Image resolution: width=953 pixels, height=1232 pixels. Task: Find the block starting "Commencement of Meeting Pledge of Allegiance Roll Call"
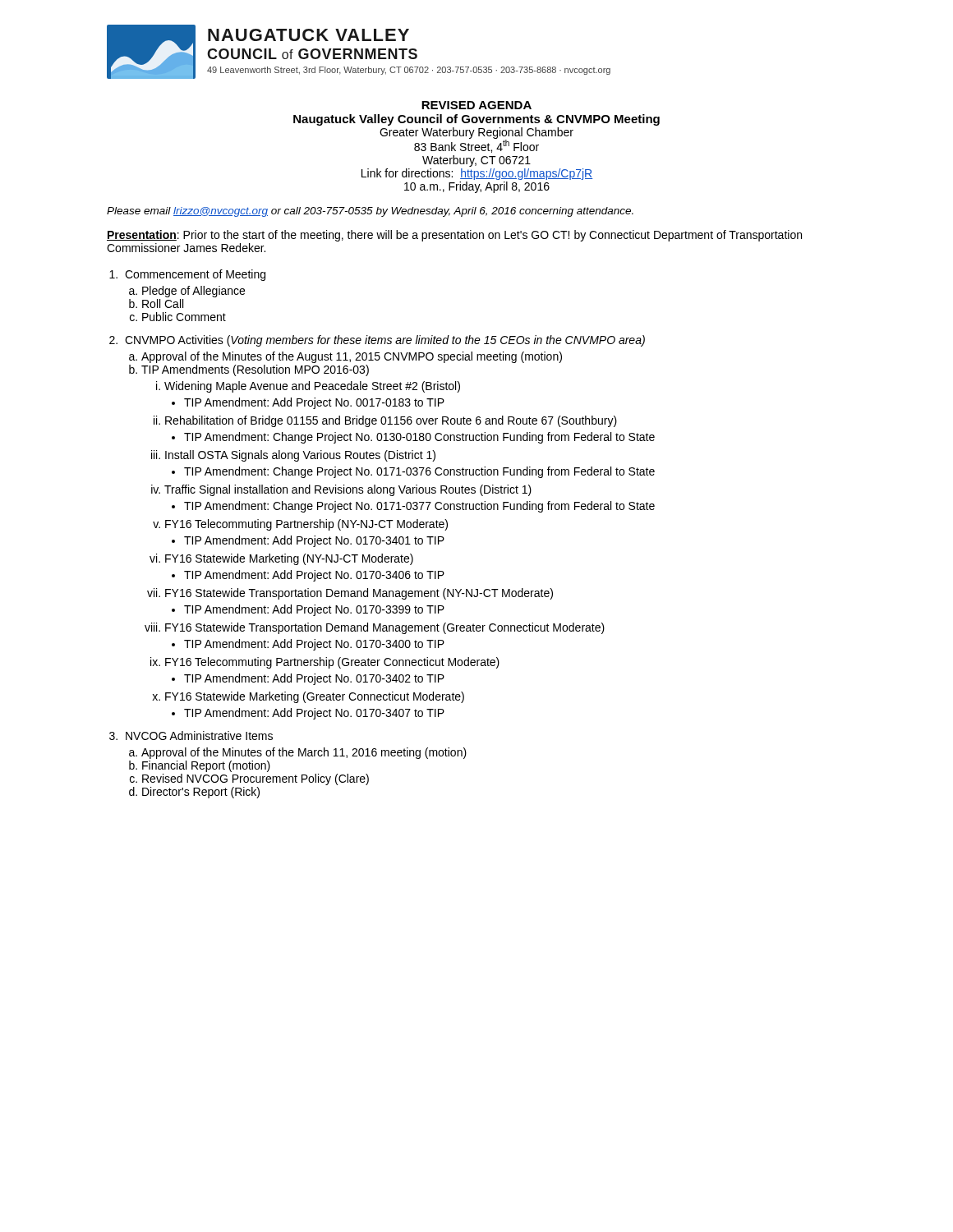pyautogui.click(x=195, y=275)
